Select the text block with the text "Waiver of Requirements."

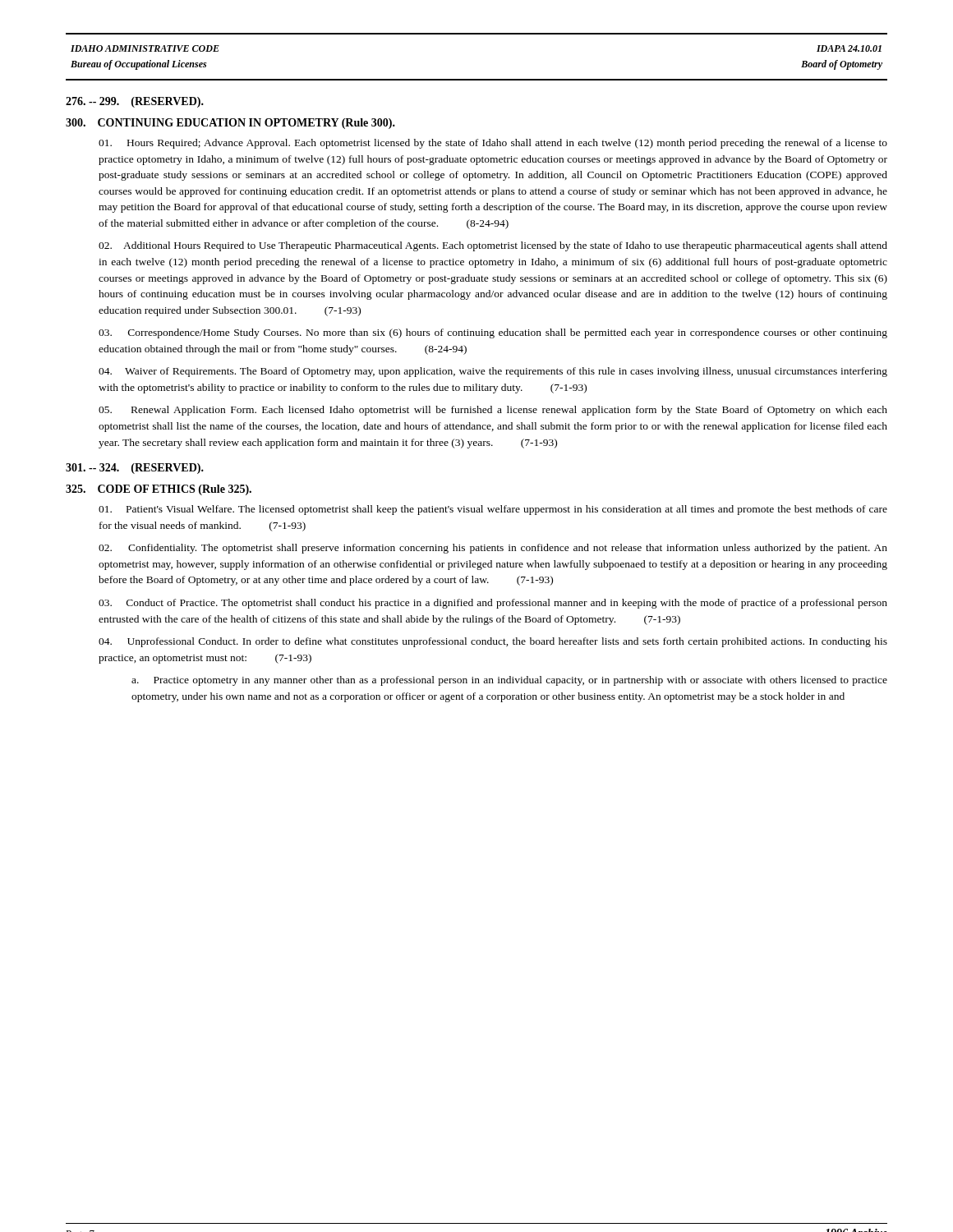(493, 379)
